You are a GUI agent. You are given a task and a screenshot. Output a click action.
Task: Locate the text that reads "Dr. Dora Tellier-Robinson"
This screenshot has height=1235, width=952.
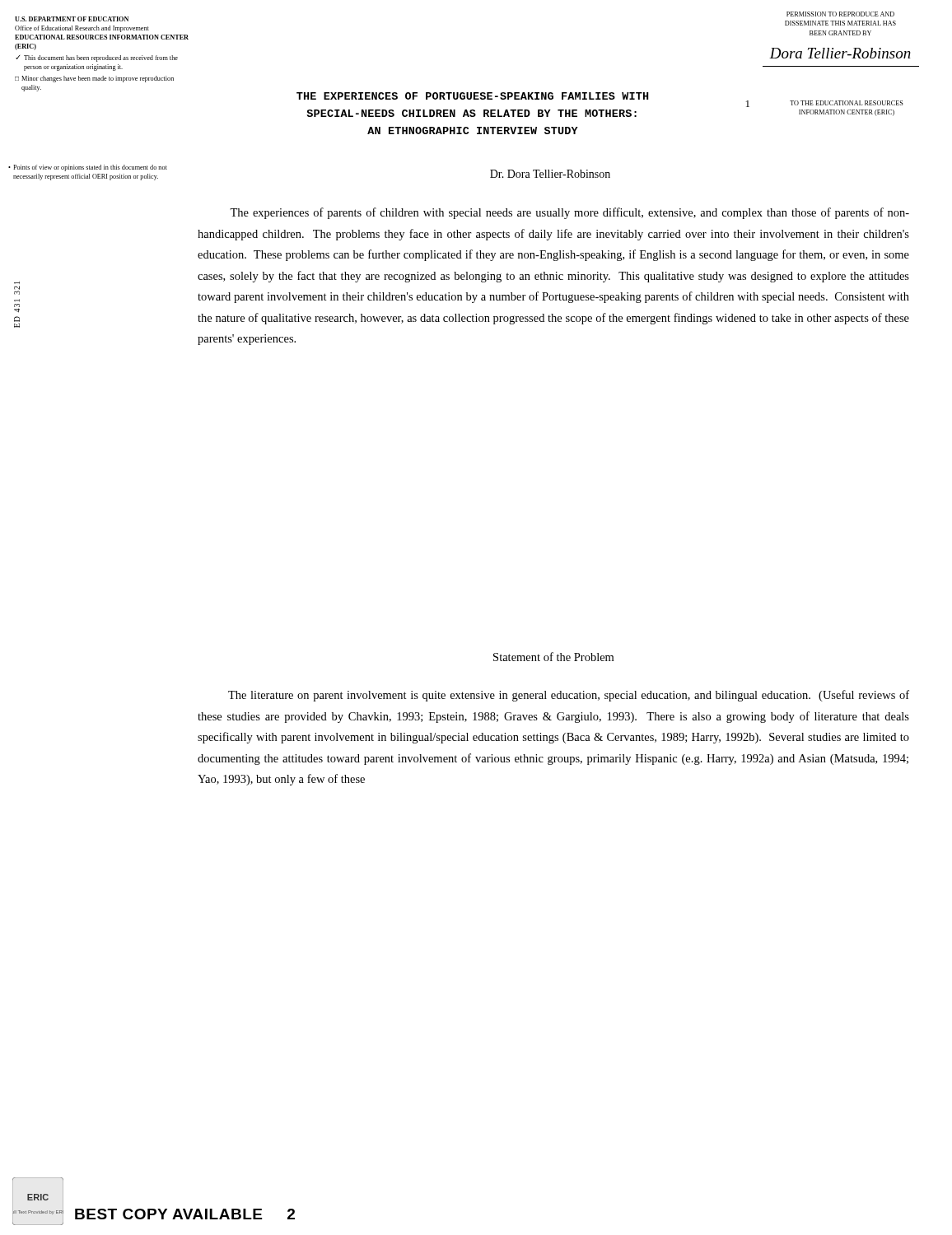550,174
